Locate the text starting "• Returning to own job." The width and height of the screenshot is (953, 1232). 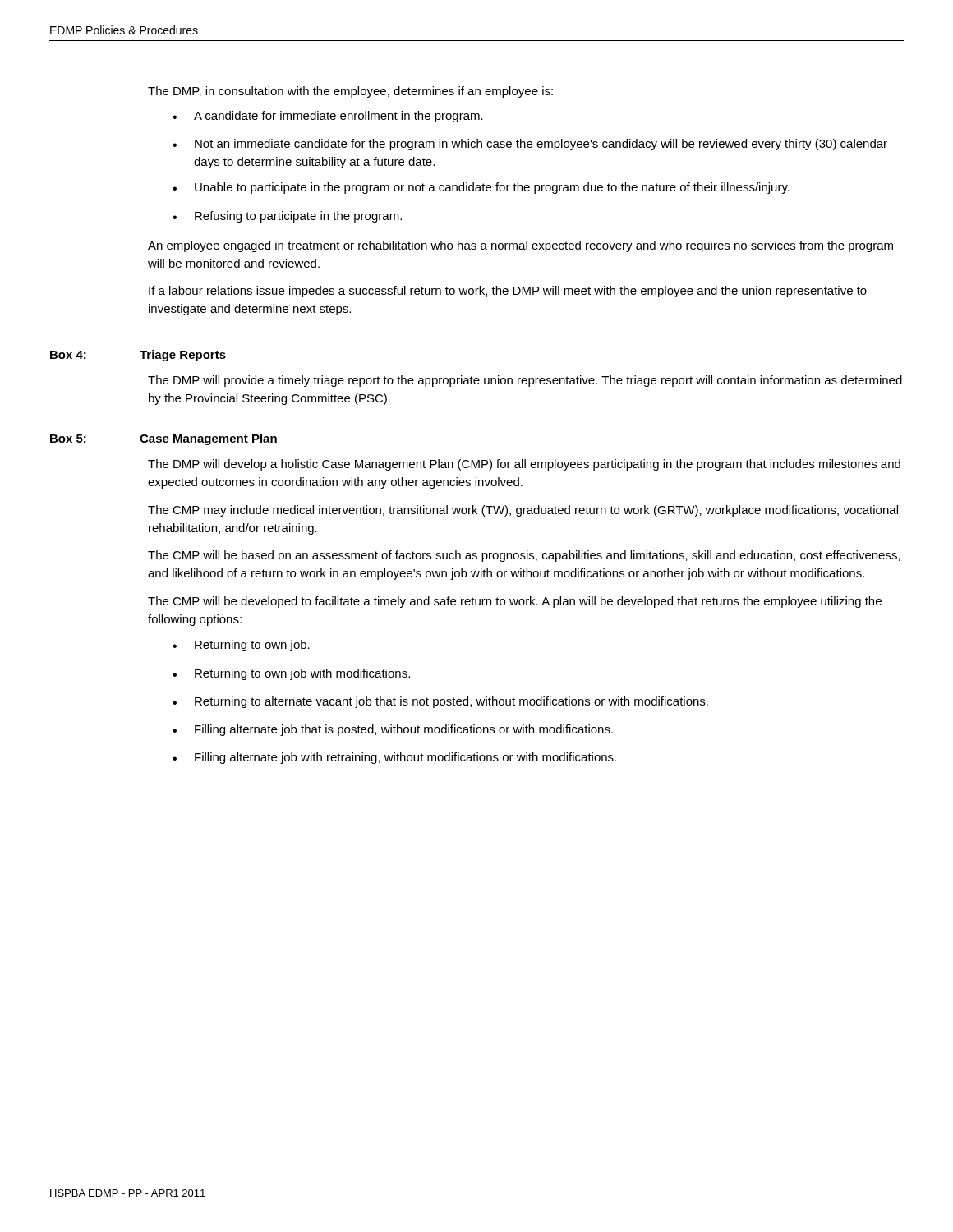click(x=241, y=646)
